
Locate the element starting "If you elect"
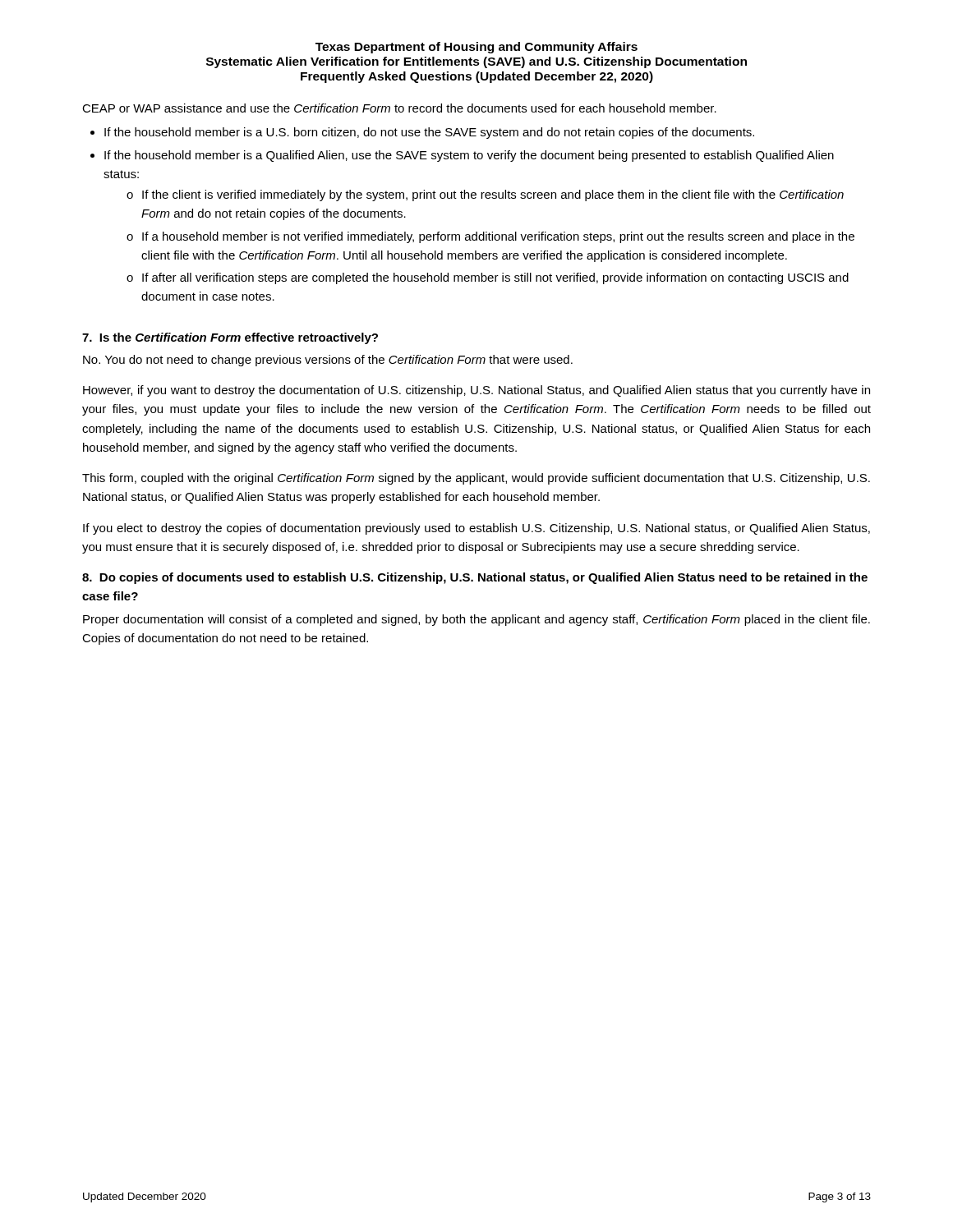tap(476, 537)
